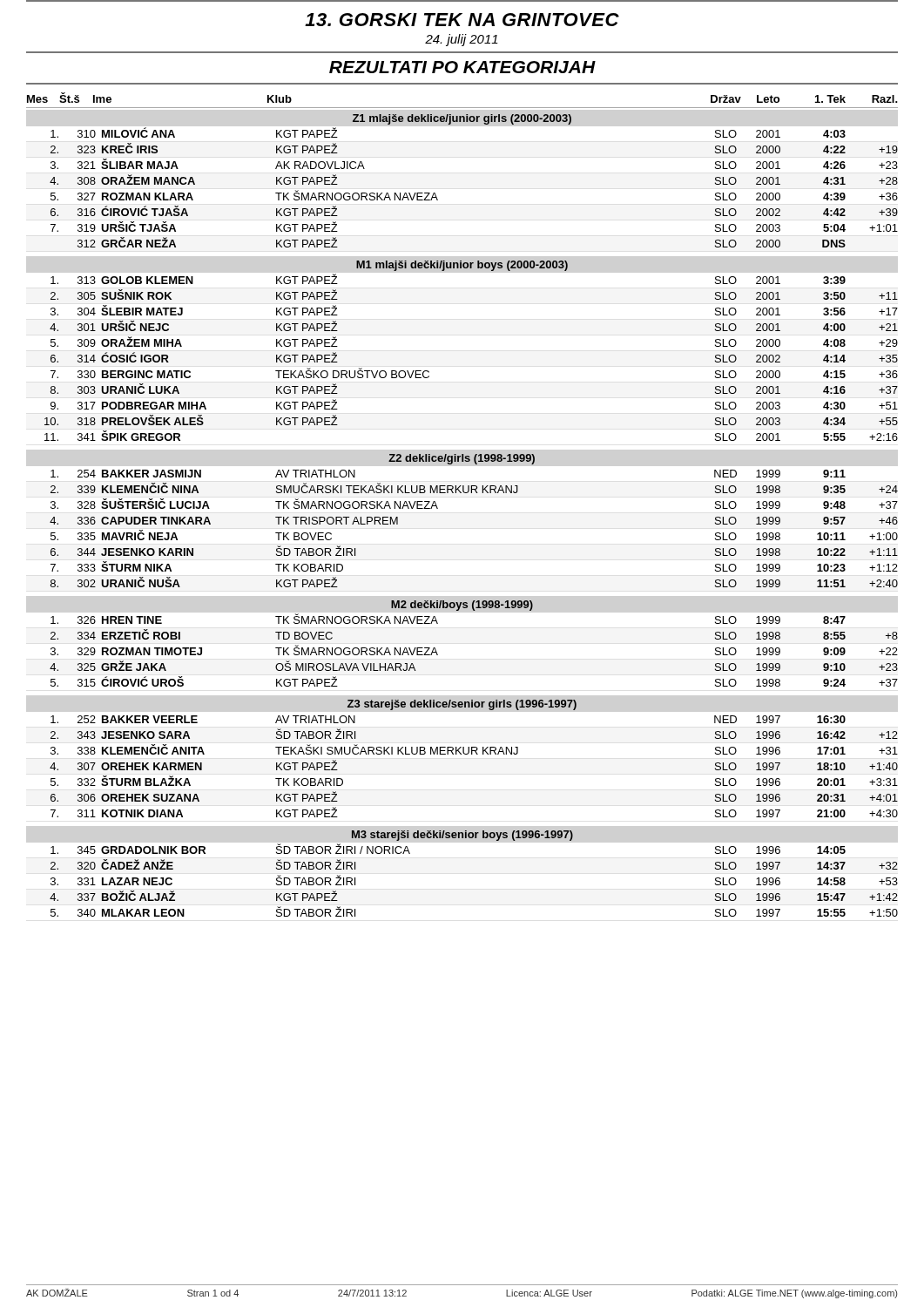Select the table that reads "313GOLOB KLEMENKGT PAPEŽSLO20013:39"

(462, 359)
